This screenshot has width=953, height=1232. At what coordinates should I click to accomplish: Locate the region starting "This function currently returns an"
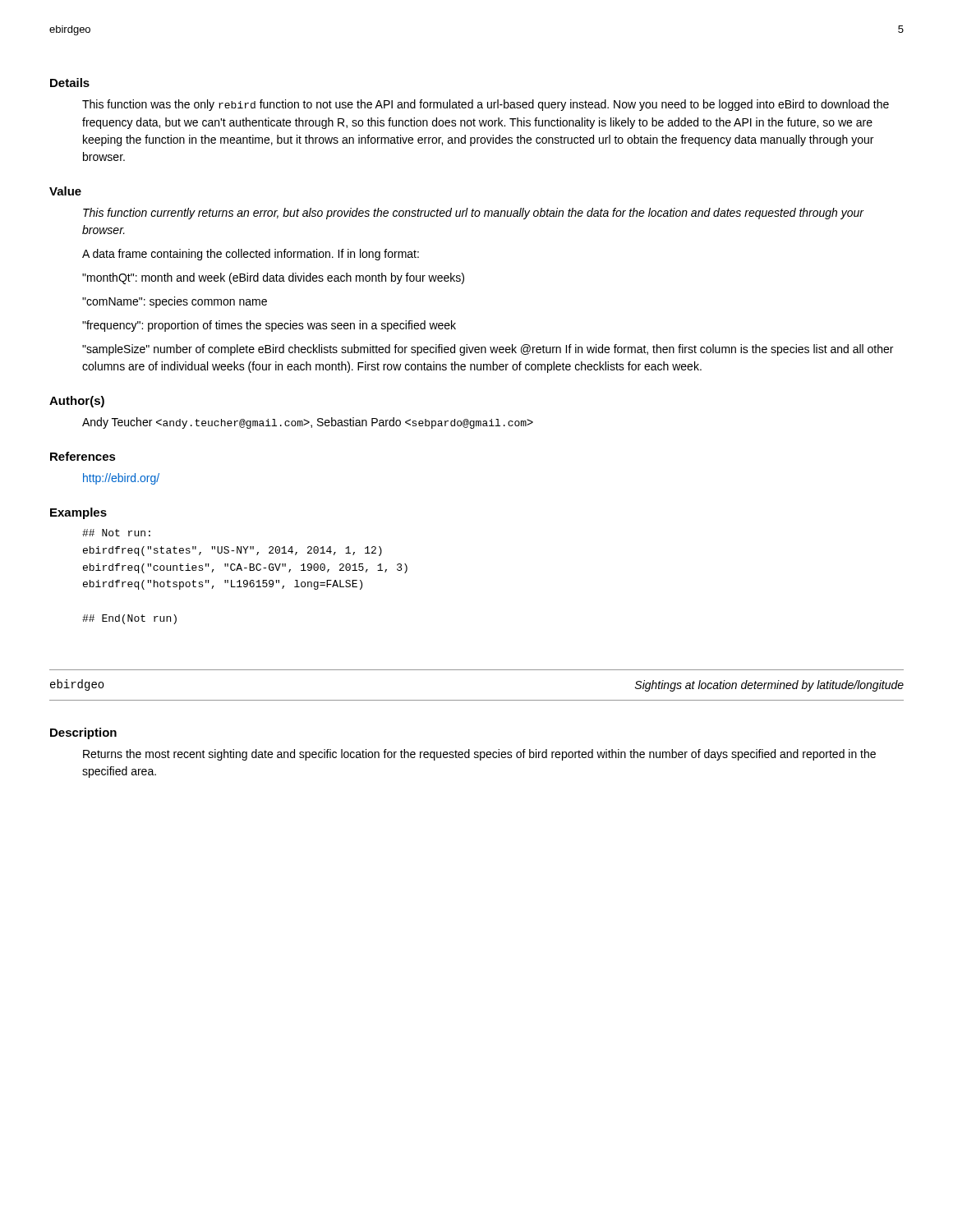(473, 221)
